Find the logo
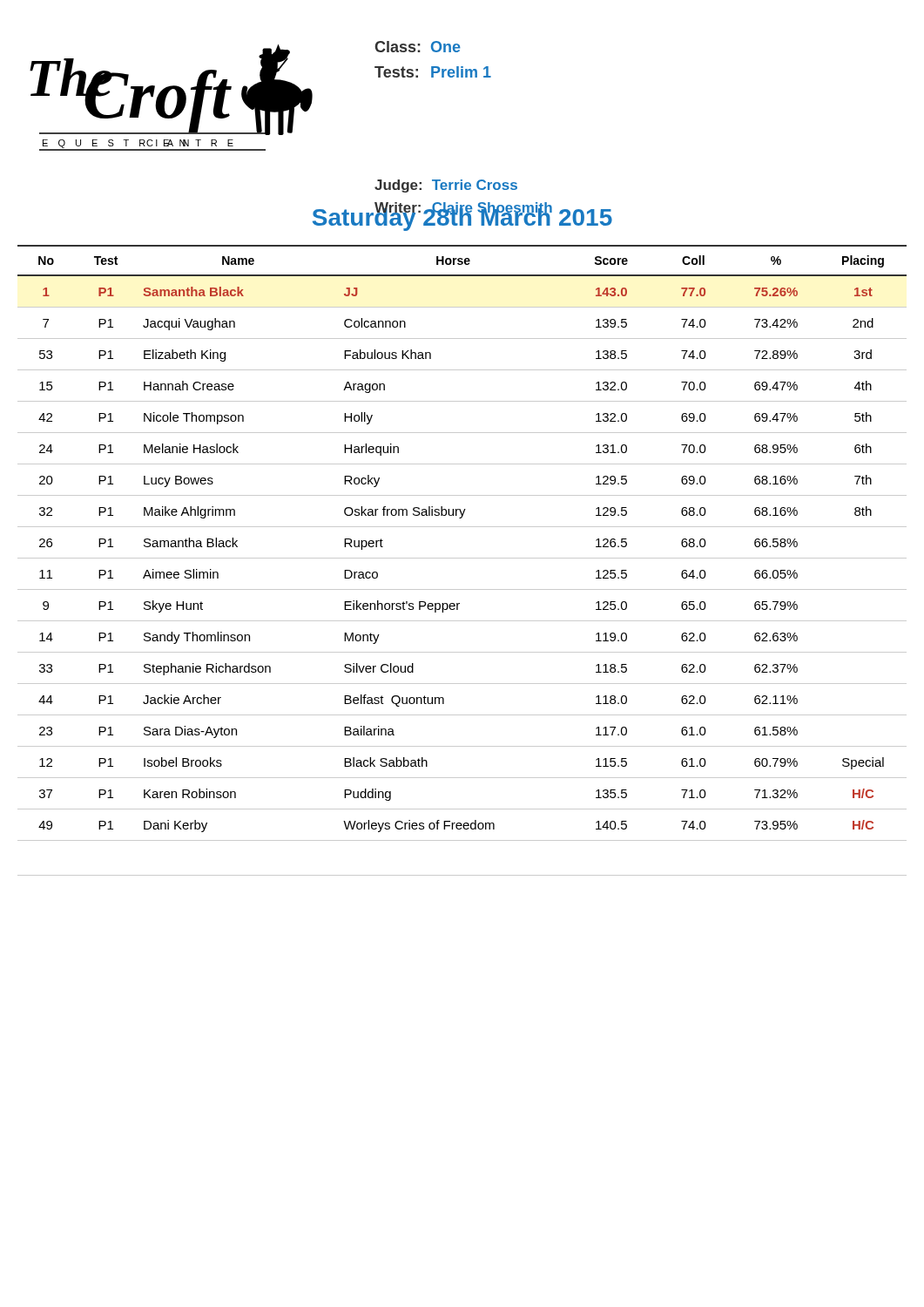The width and height of the screenshot is (924, 1307). point(183,106)
